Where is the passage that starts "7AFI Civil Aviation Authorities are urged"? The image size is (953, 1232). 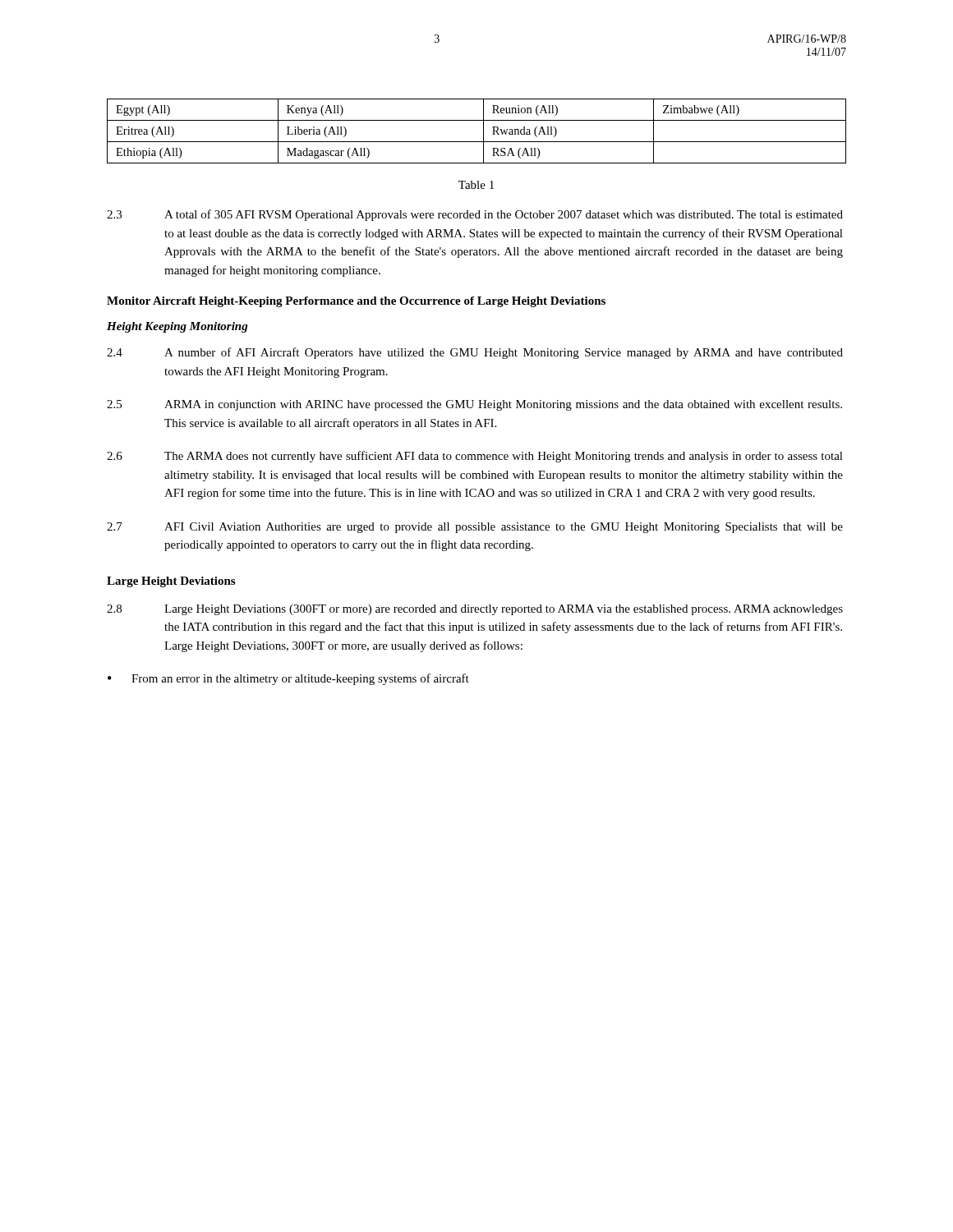(475, 536)
